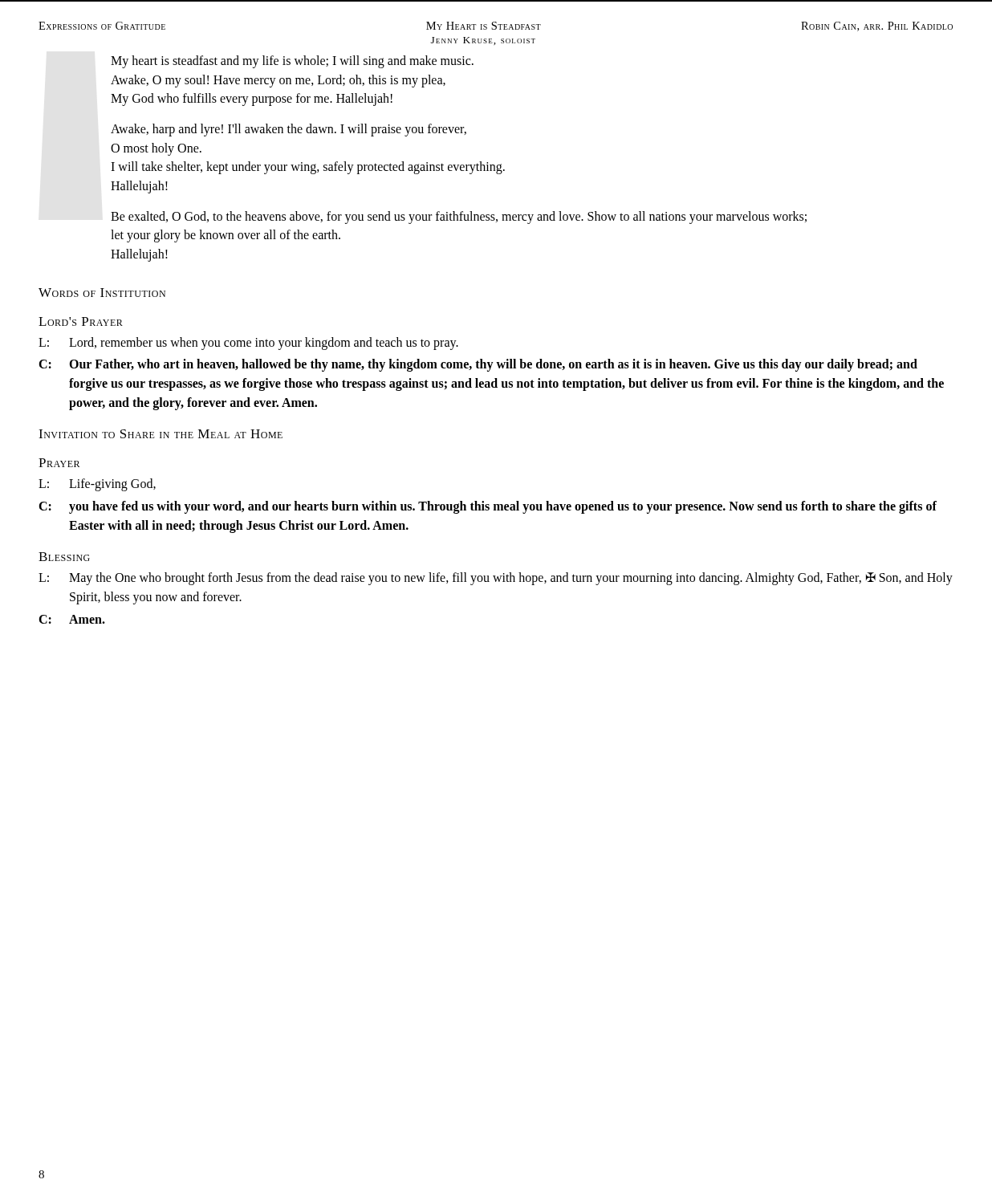Screen dimensions: 1204x992
Task: Click on the text starting "Lord's Prayer"
Action: pyautogui.click(x=81, y=321)
